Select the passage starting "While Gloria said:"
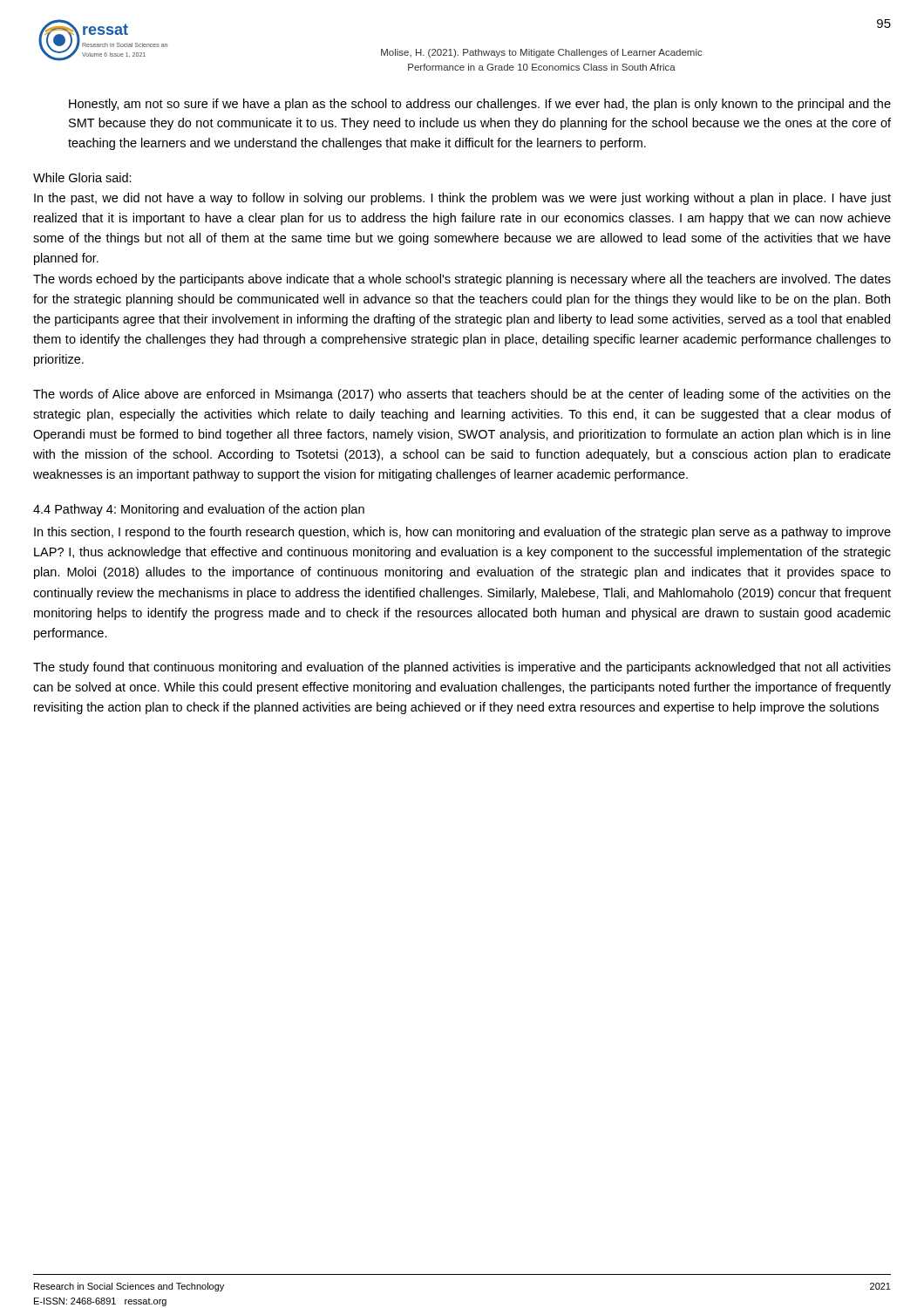The image size is (924, 1308). [83, 178]
